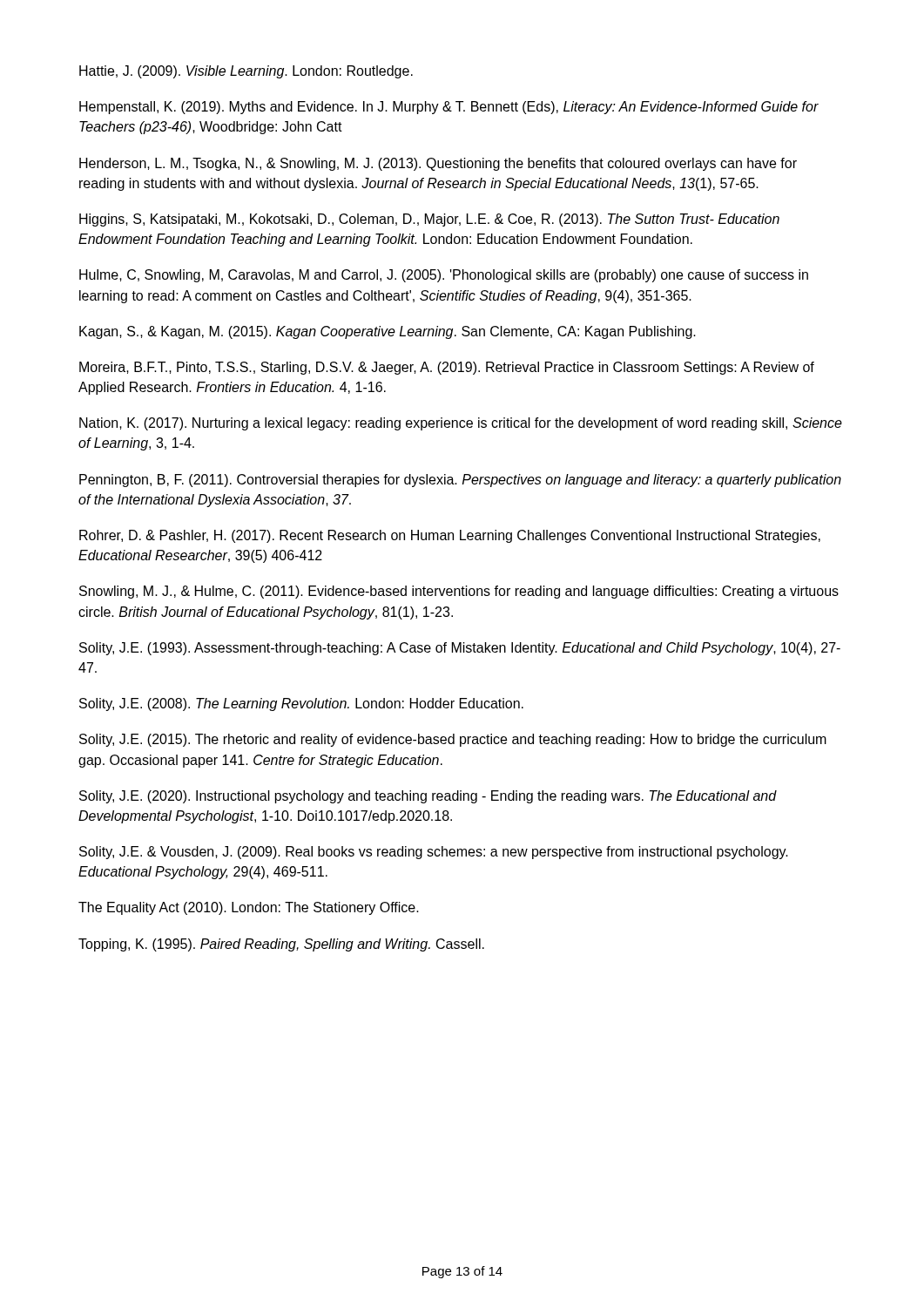Point to the block beginning "Snowling, M. J., & Hulme, C. (2011)."
Viewport: 924px width, 1307px height.
459,602
